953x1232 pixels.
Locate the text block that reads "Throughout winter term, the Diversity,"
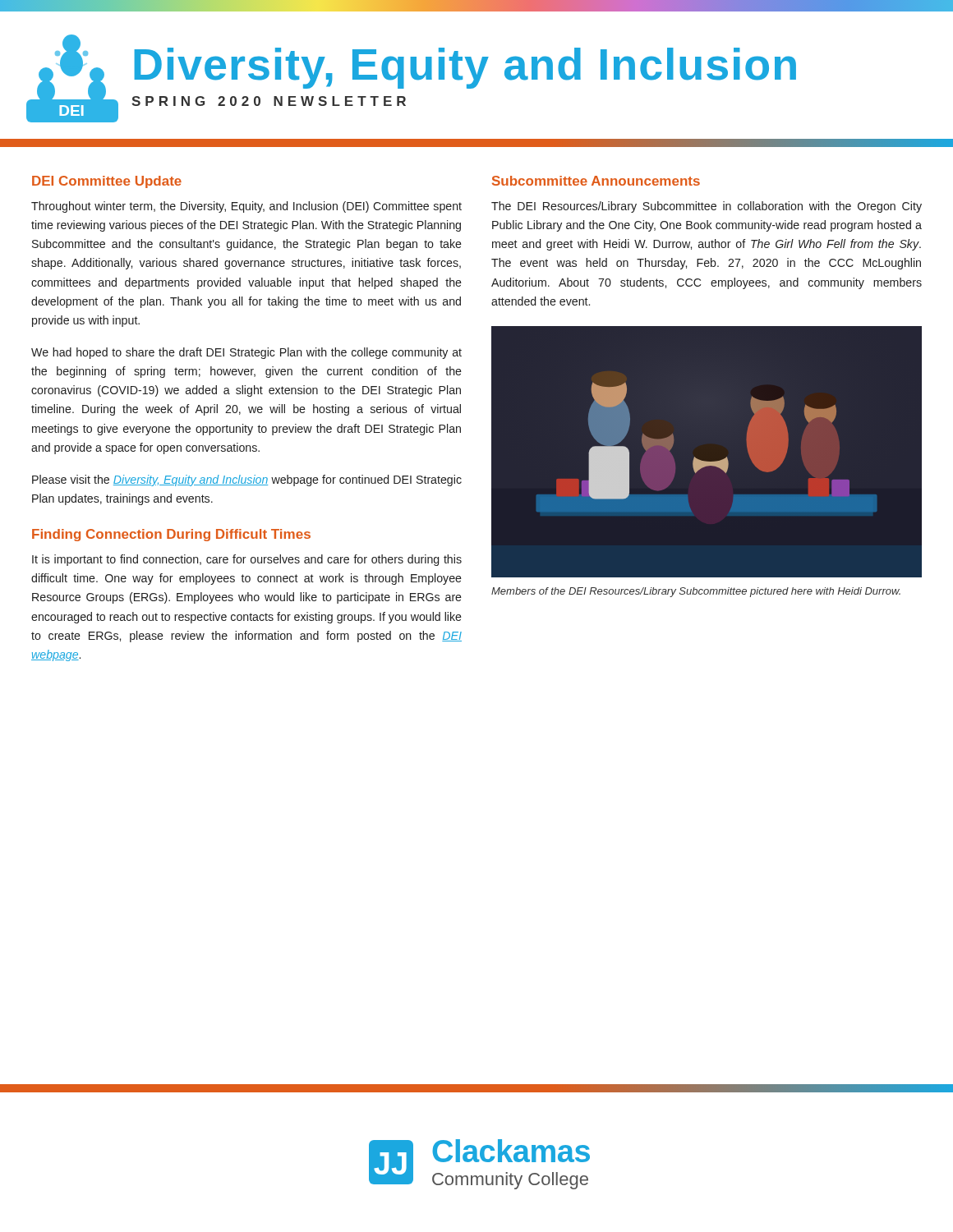tap(246, 263)
